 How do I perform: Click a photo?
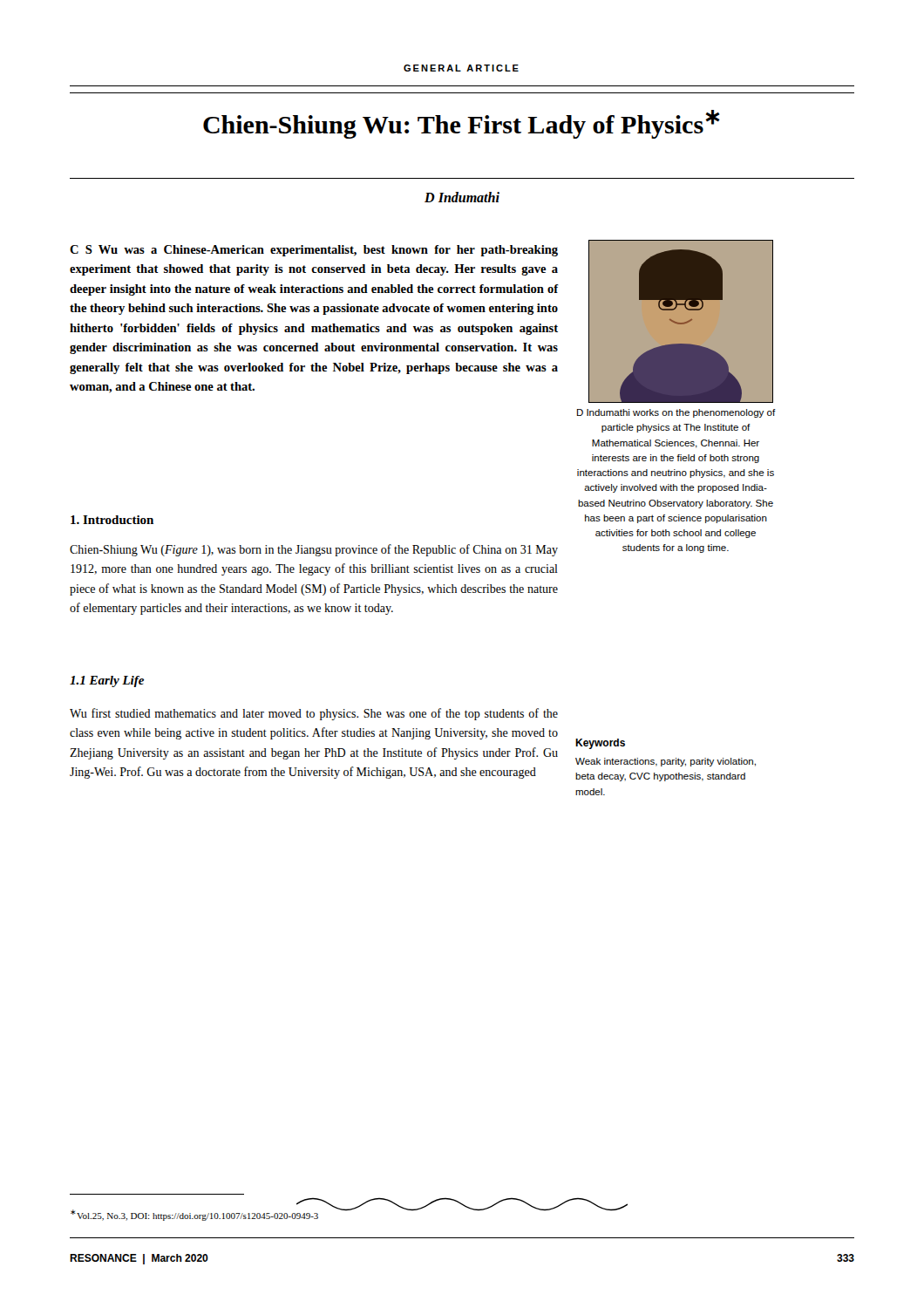(x=681, y=321)
